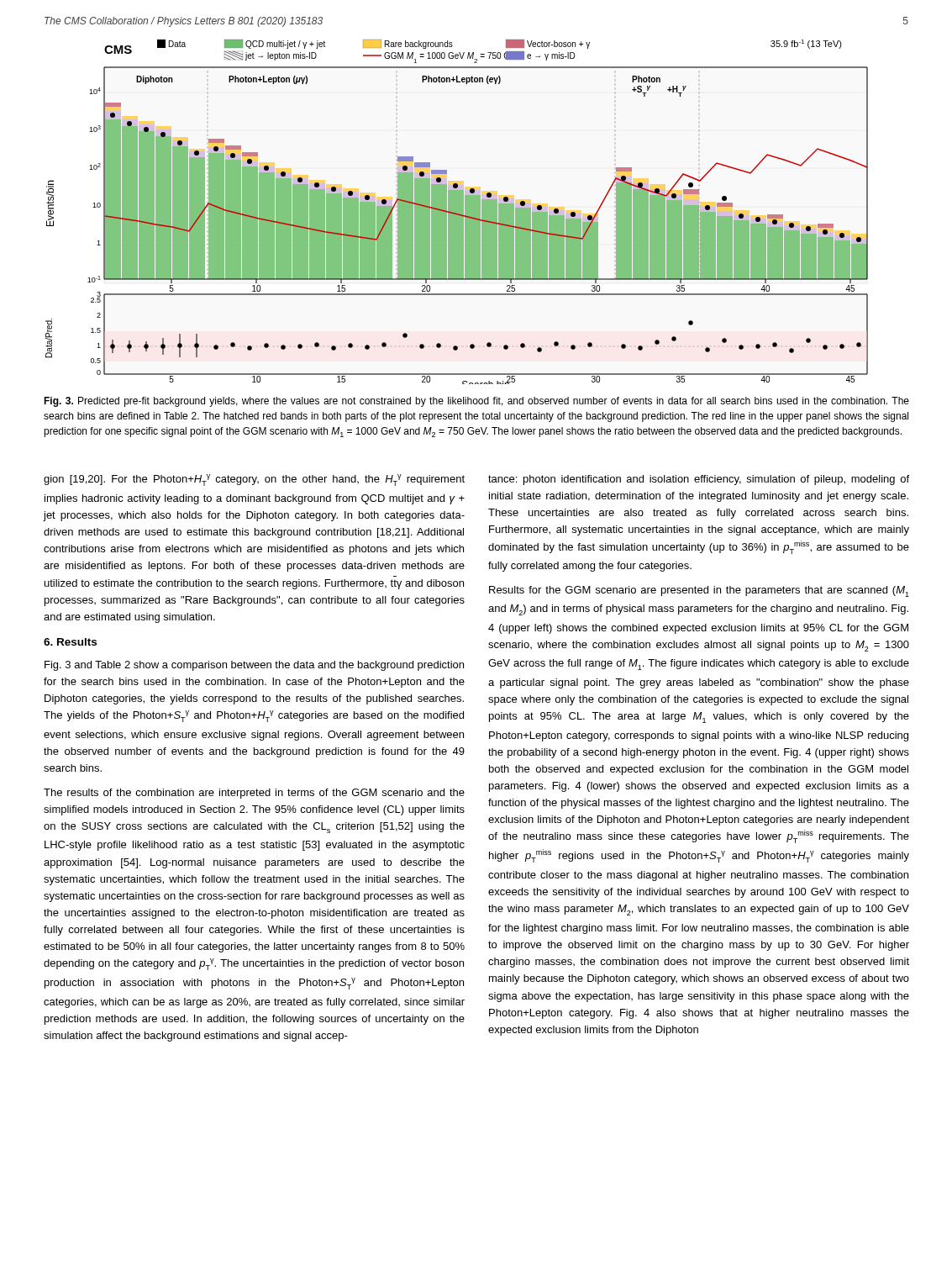
Task: Find the text block that says "tance: photon identification and isolation efficiency, simulation of"
Action: pyautogui.click(x=699, y=522)
